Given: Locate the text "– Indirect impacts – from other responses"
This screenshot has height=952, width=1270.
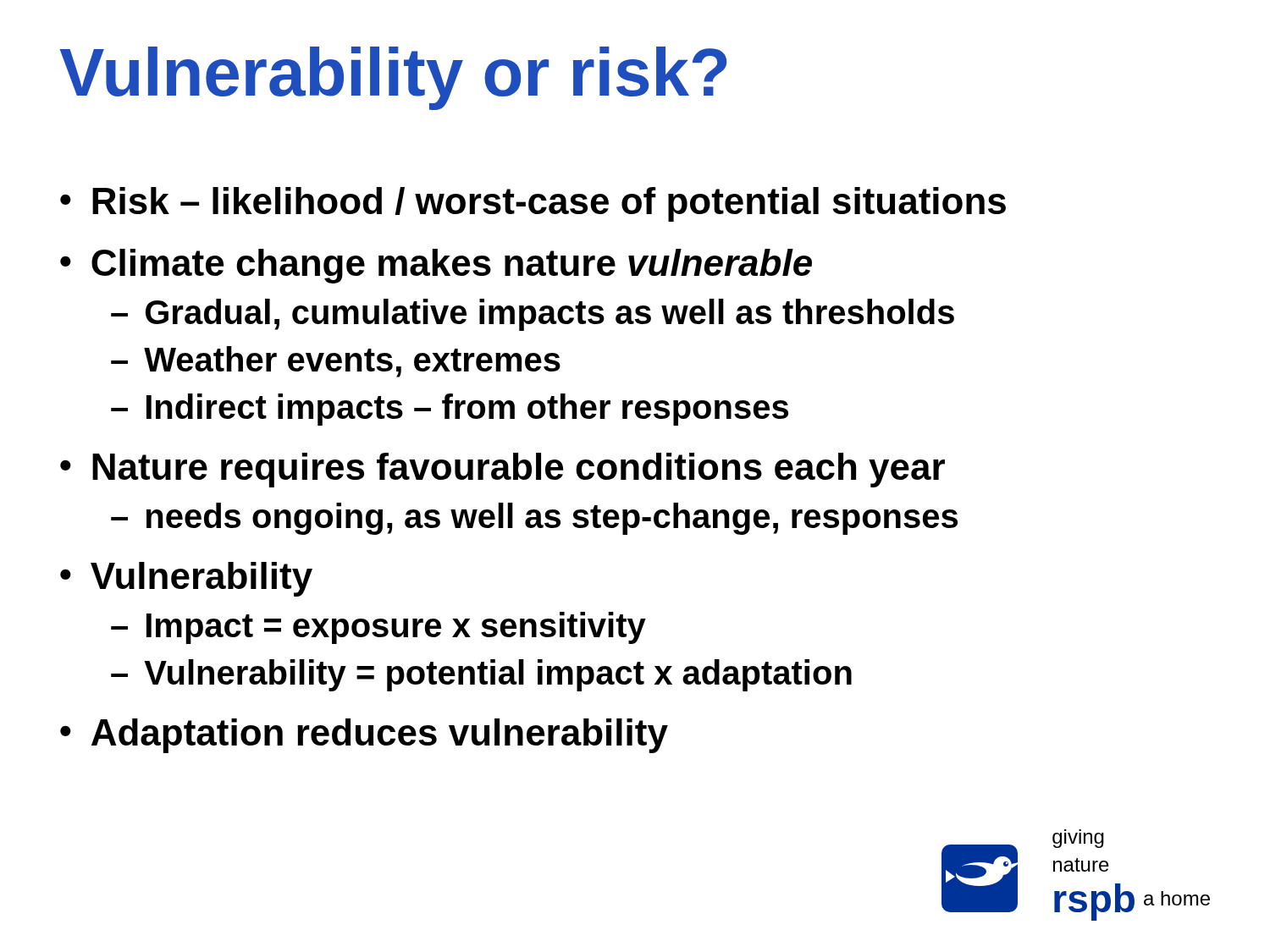Looking at the screenshot, I should (x=450, y=407).
